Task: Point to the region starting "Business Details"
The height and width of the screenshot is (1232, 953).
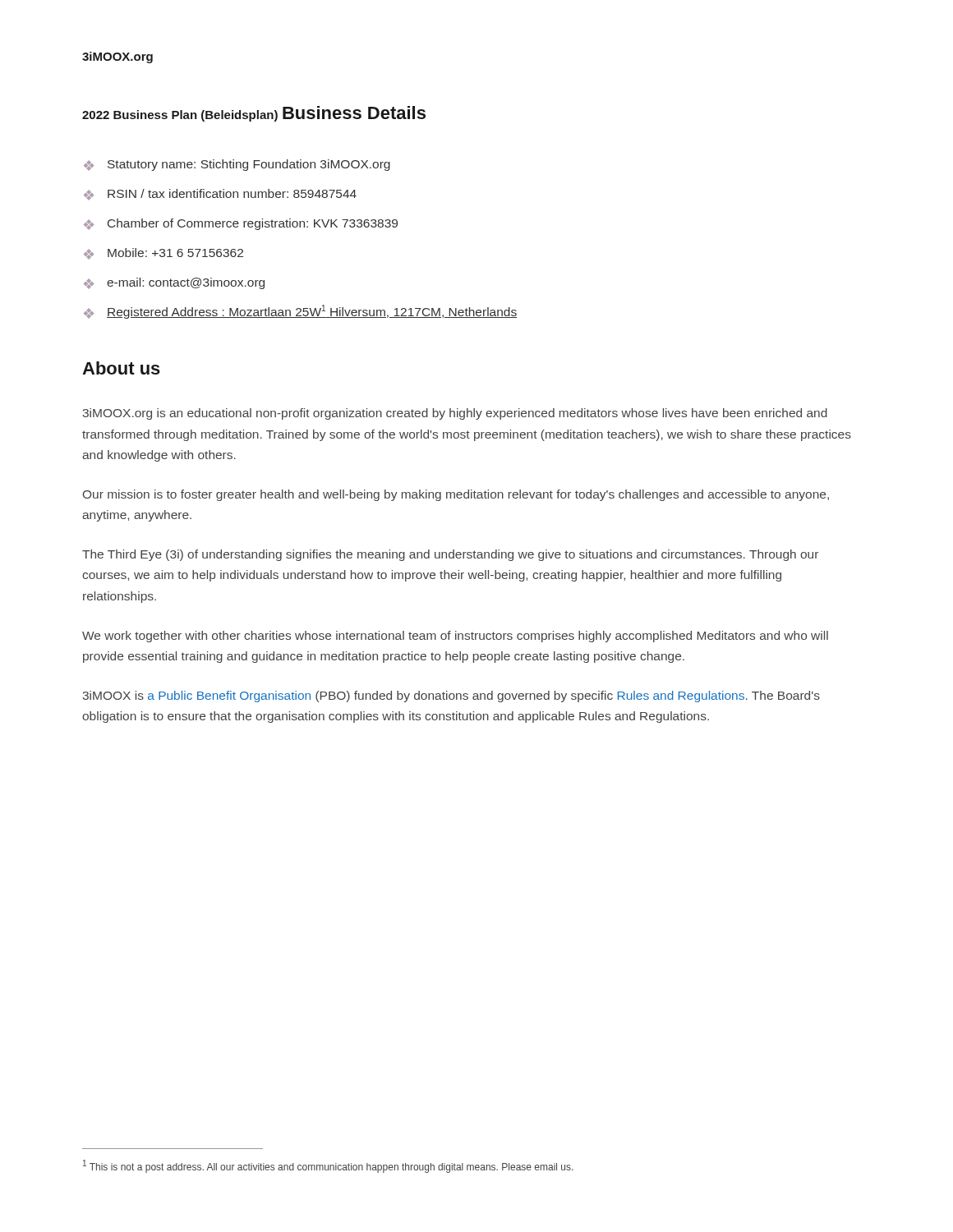Action: click(x=354, y=113)
